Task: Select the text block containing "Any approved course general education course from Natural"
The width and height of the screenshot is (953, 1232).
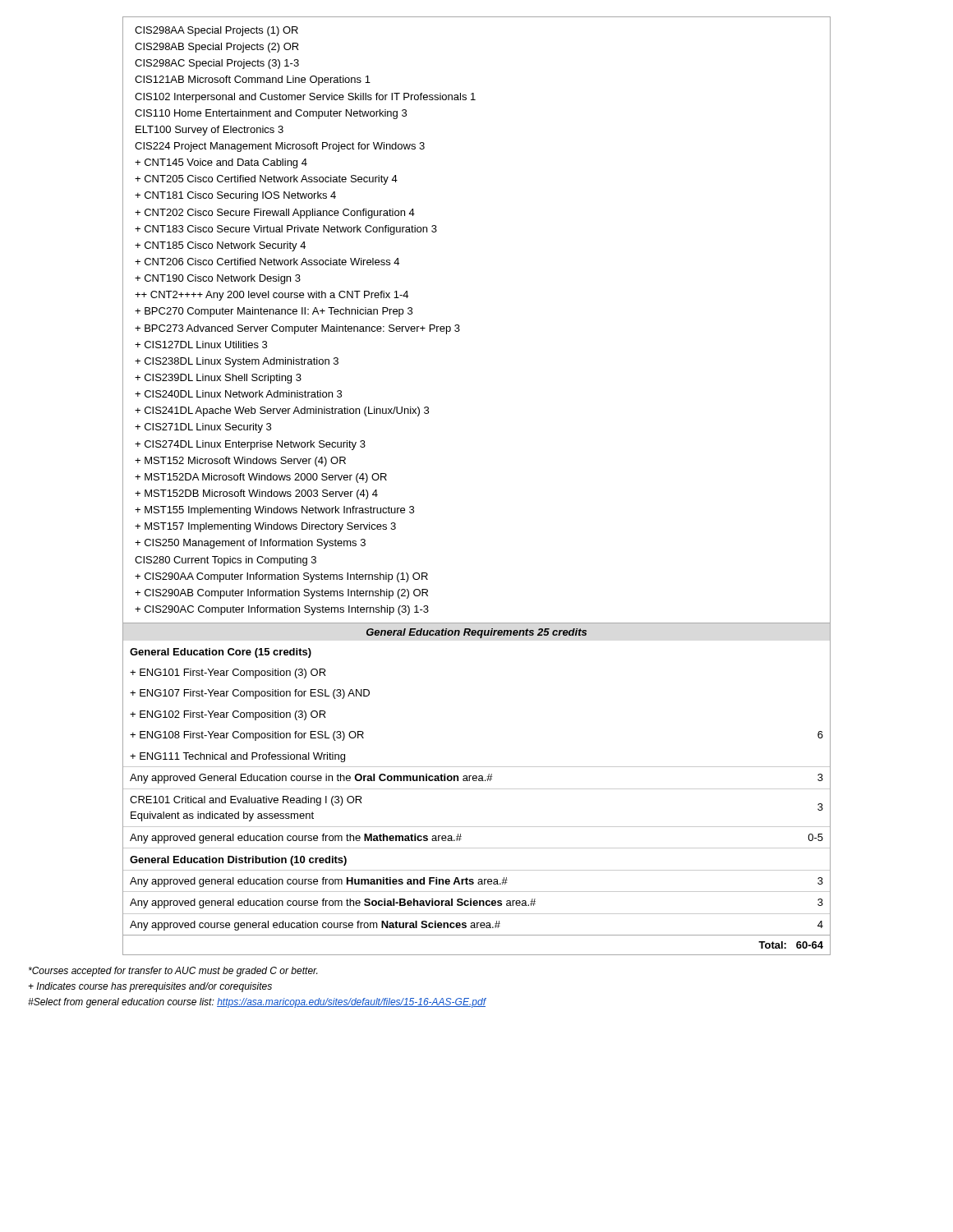Action: (315, 924)
